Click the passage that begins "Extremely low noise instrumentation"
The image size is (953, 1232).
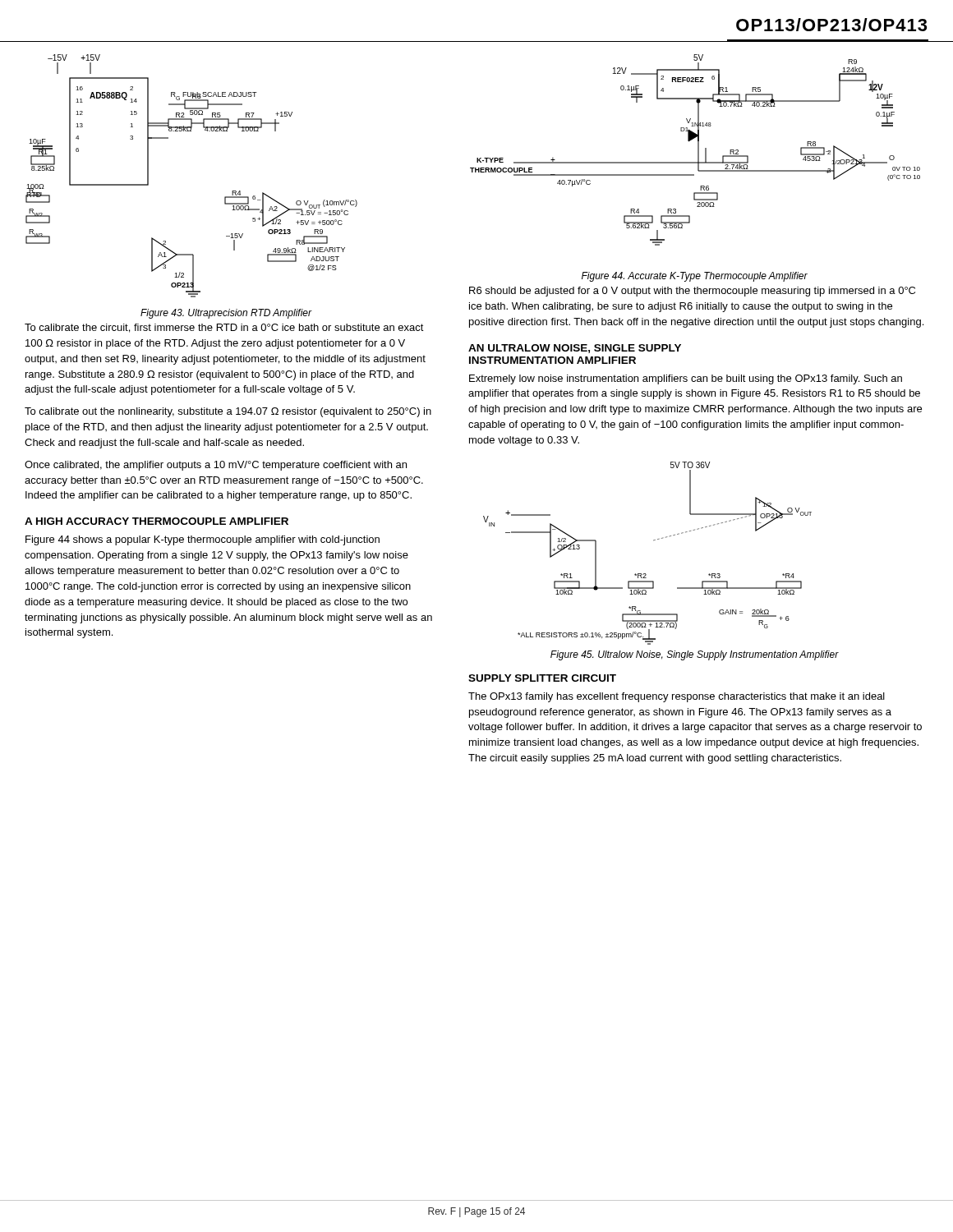(x=695, y=409)
